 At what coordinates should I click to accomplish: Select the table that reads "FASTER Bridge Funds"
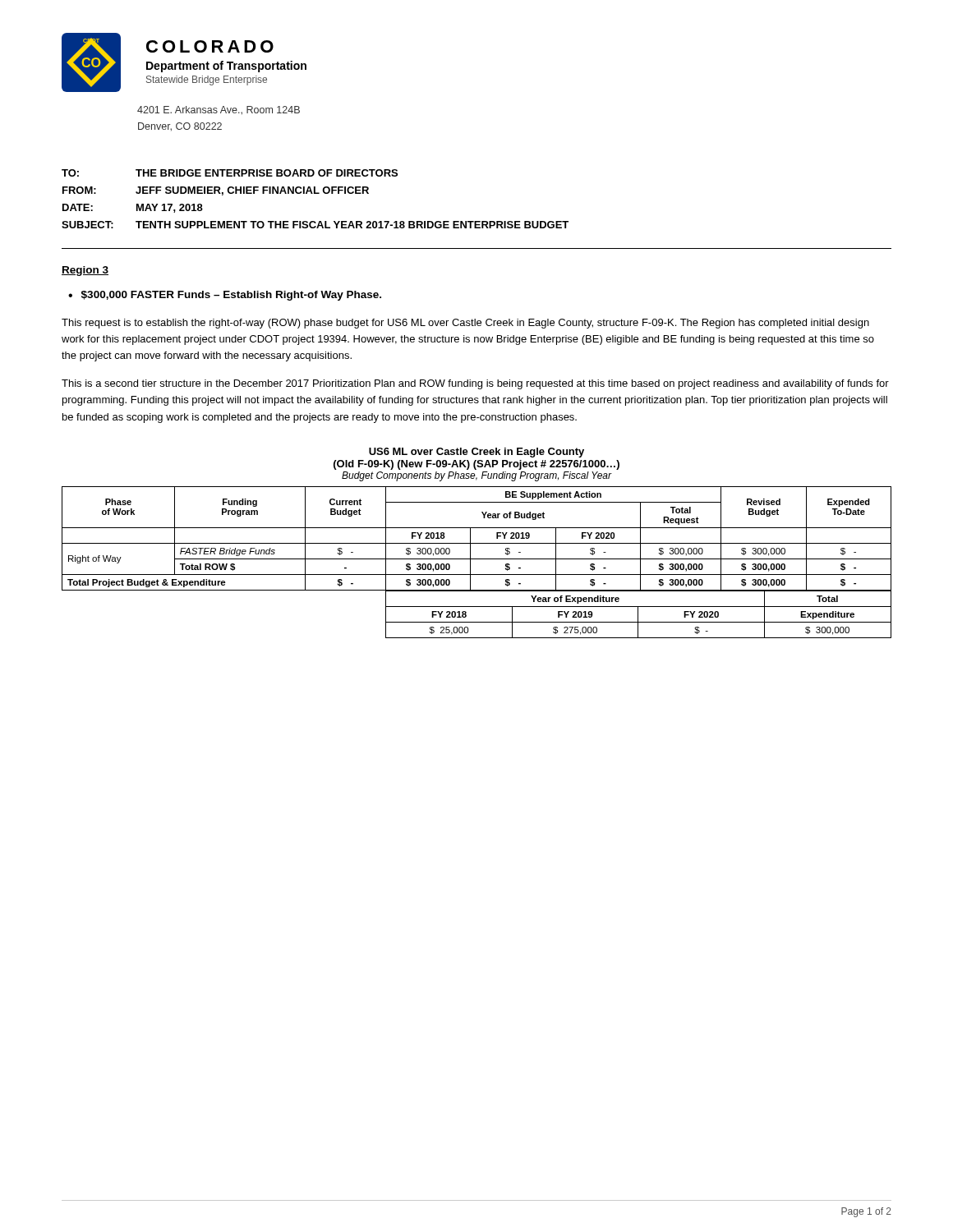476,562
